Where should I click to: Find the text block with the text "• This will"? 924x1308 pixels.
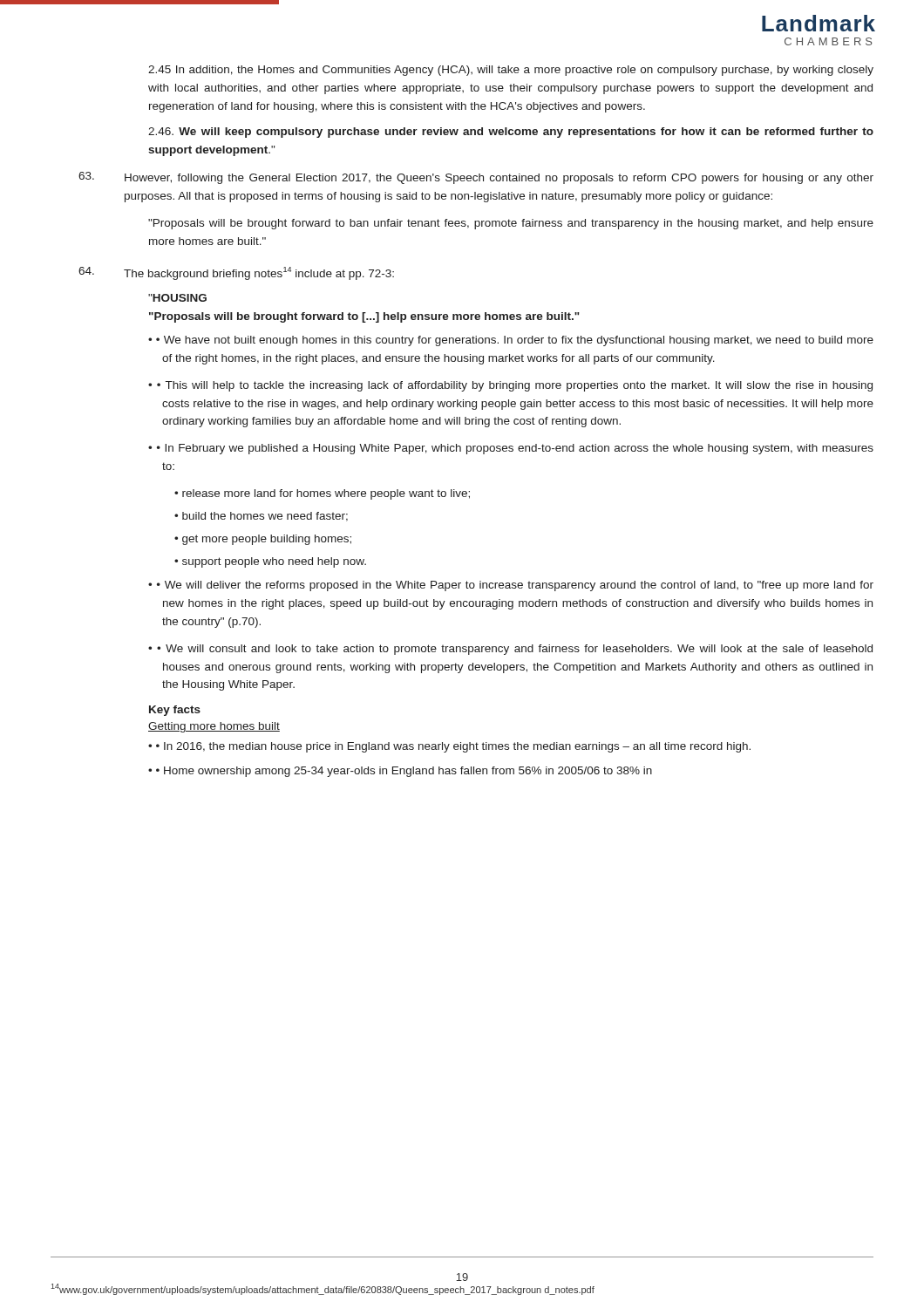click(x=511, y=404)
